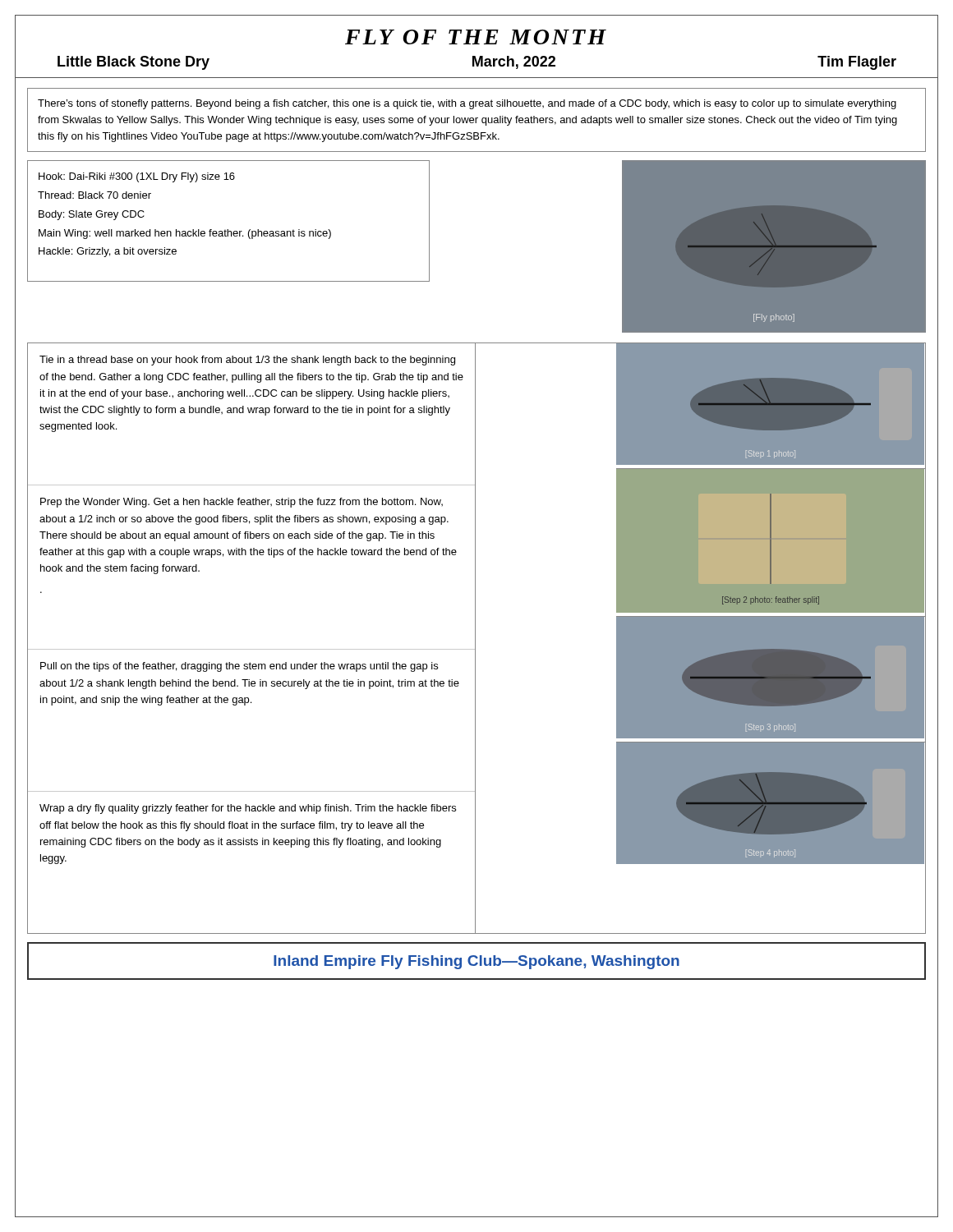
Task: Select the list item with the text "Hackle: Grizzly, a bit oversize"
Action: coord(107,251)
